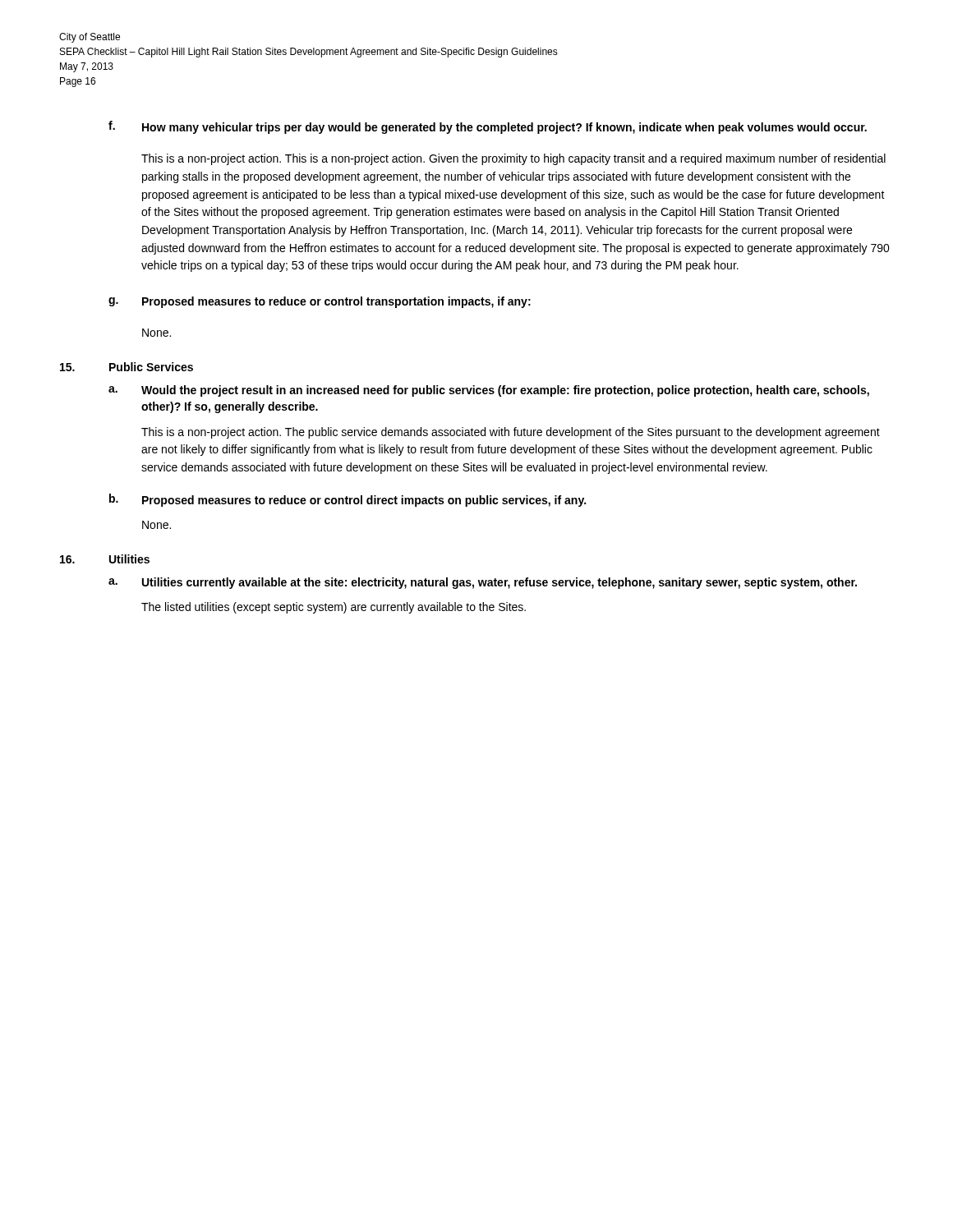This screenshot has width=953, height=1232.
Task: Select the text block starting "g. Proposed measures to reduce or control transportation"
Action: pyautogui.click(x=501, y=302)
